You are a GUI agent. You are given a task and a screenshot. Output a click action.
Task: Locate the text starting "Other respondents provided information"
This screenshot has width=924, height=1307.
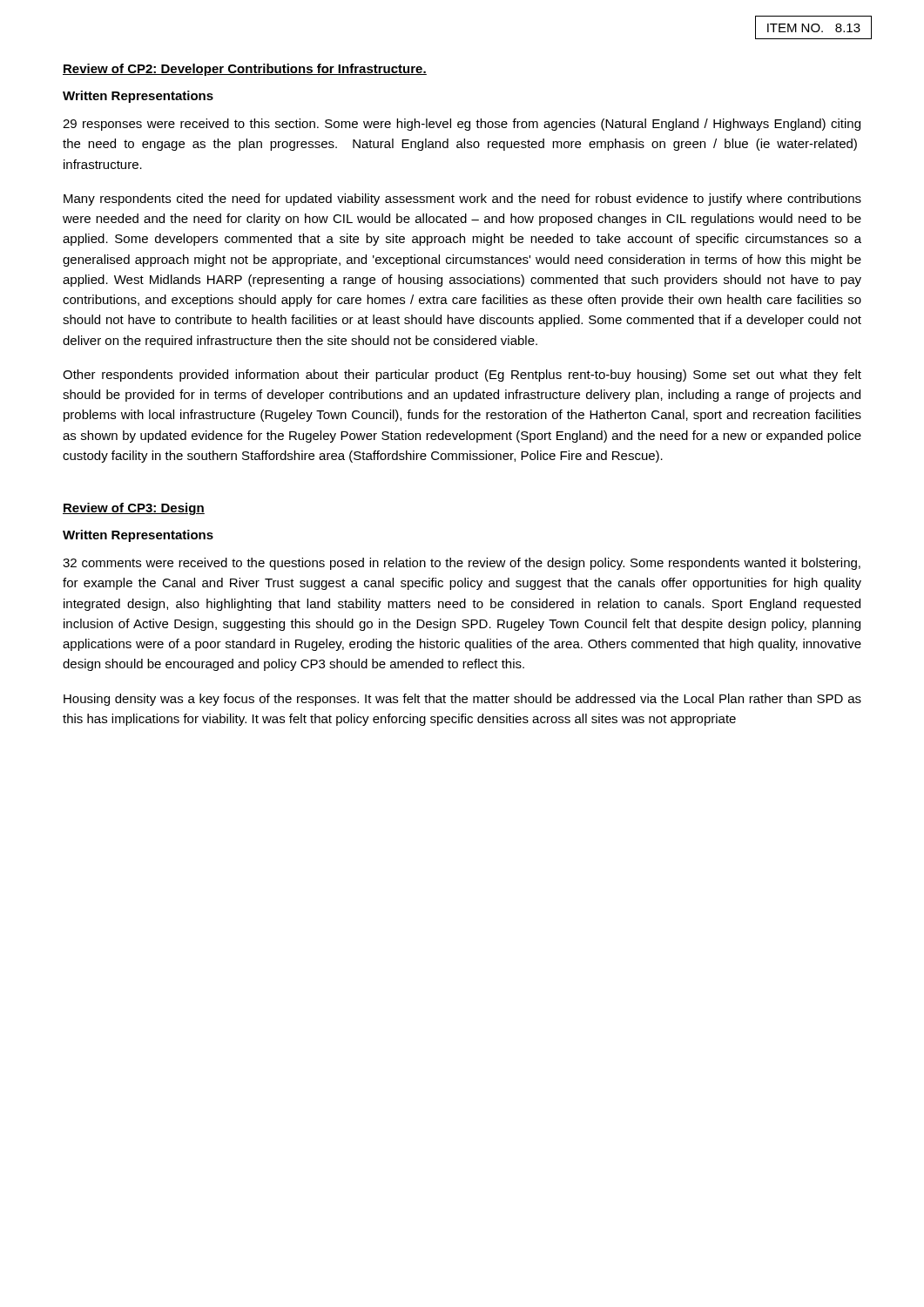(462, 415)
